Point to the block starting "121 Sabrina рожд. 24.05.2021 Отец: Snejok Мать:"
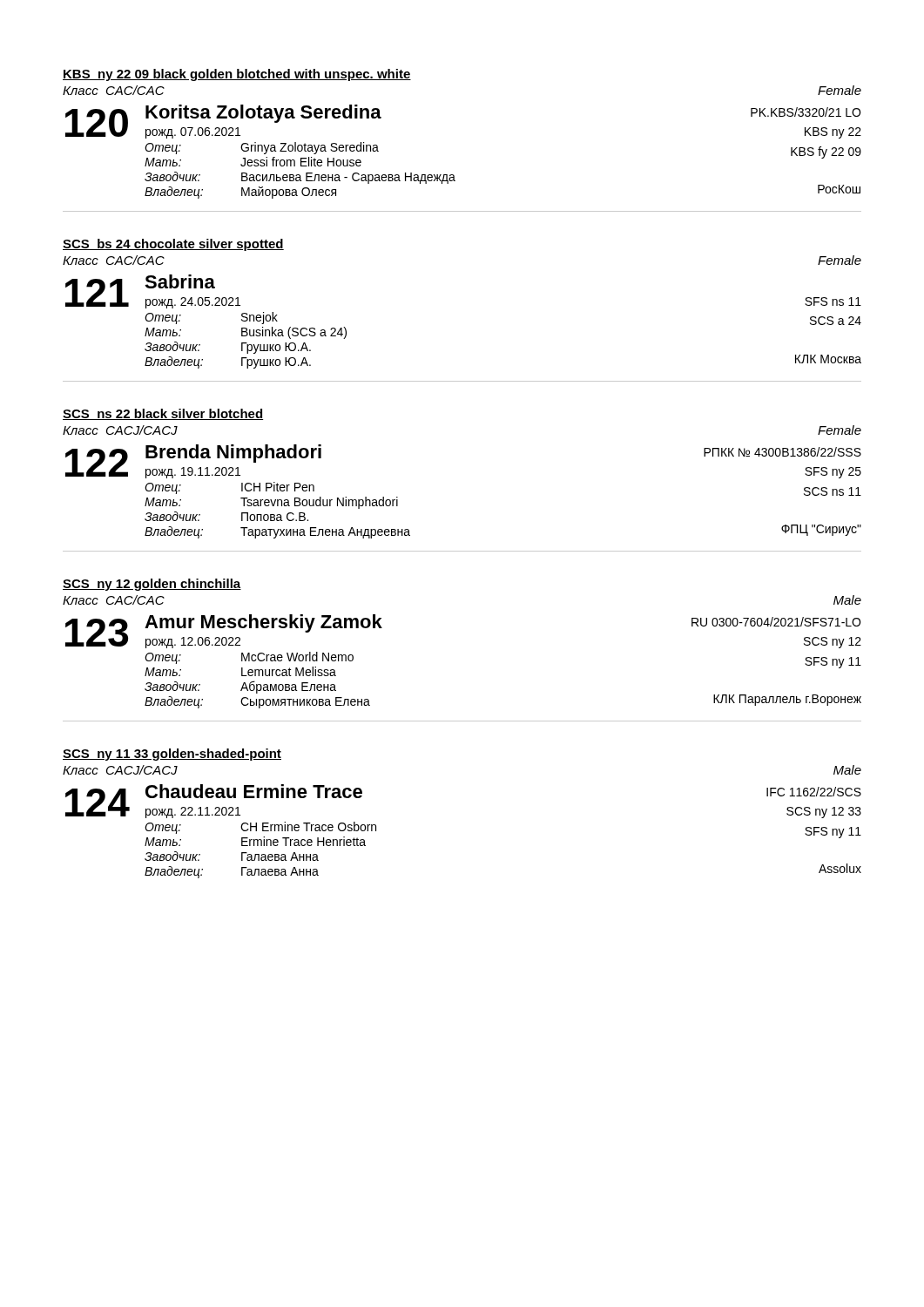Viewport: 924px width, 1307px height. pos(162,288)
